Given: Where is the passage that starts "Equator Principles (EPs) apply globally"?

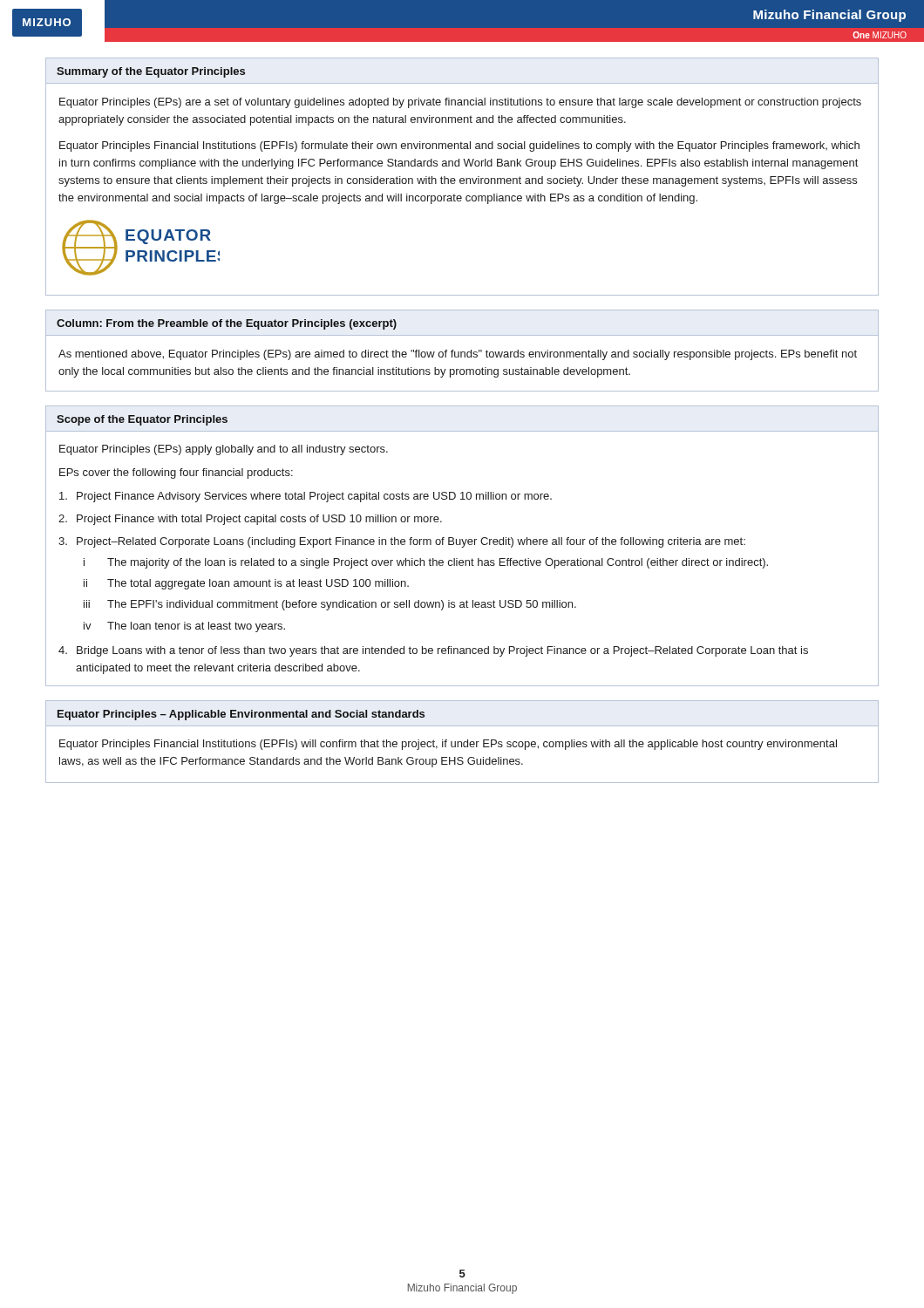Looking at the screenshot, I should click(224, 450).
